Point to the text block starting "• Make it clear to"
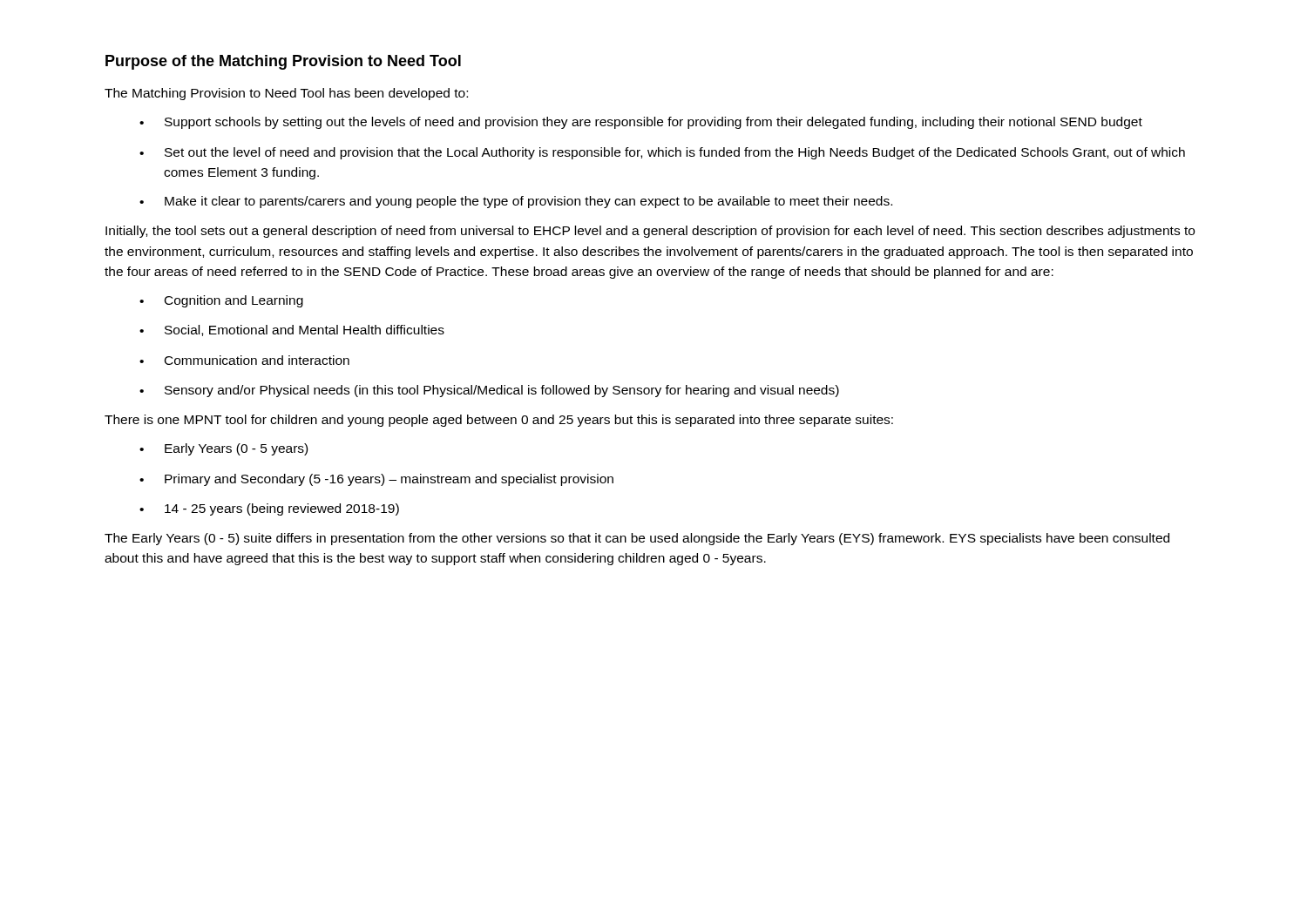Image resolution: width=1307 pixels, height=924 pixels. pos(671,201)
